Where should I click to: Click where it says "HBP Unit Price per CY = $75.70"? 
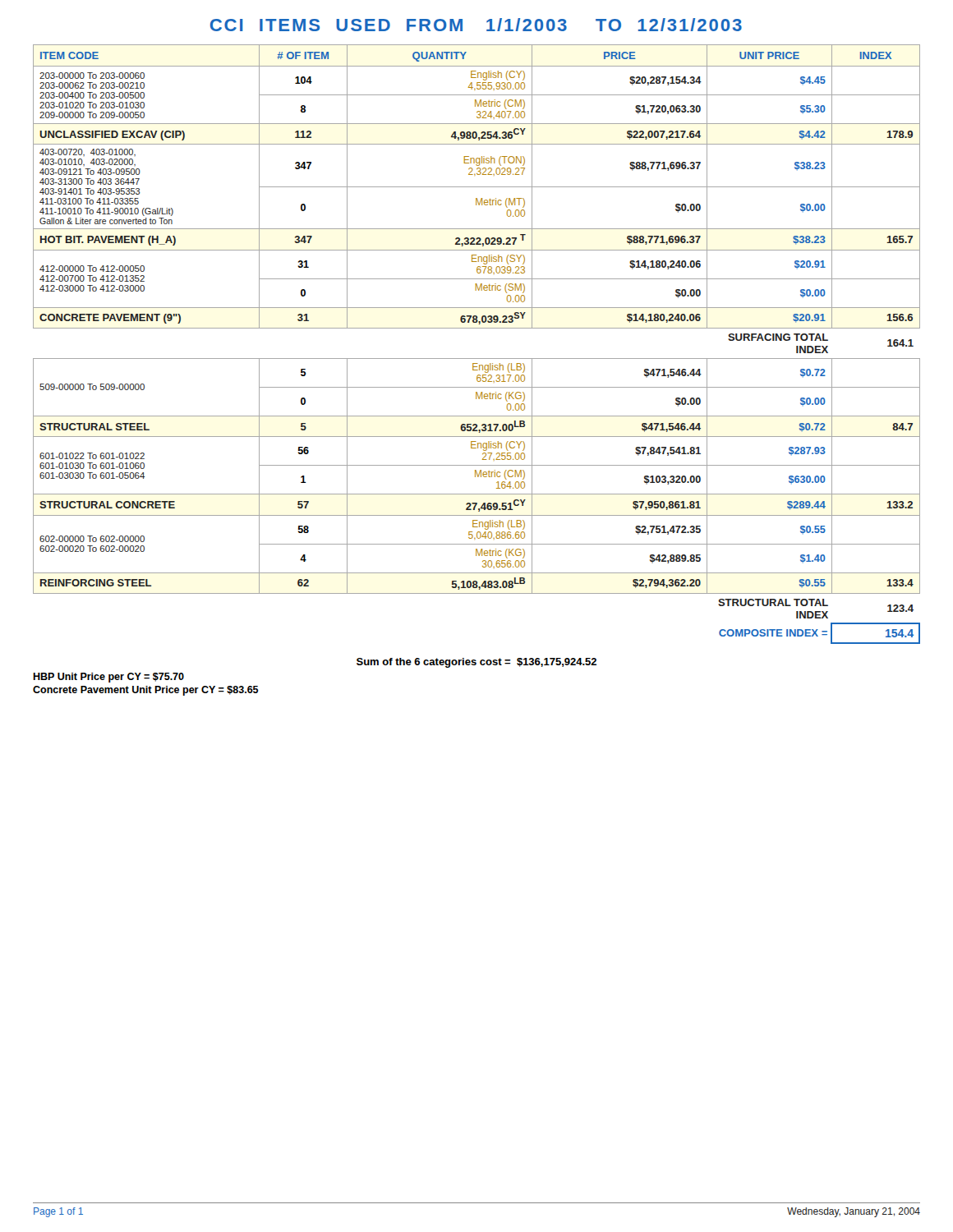108,677
